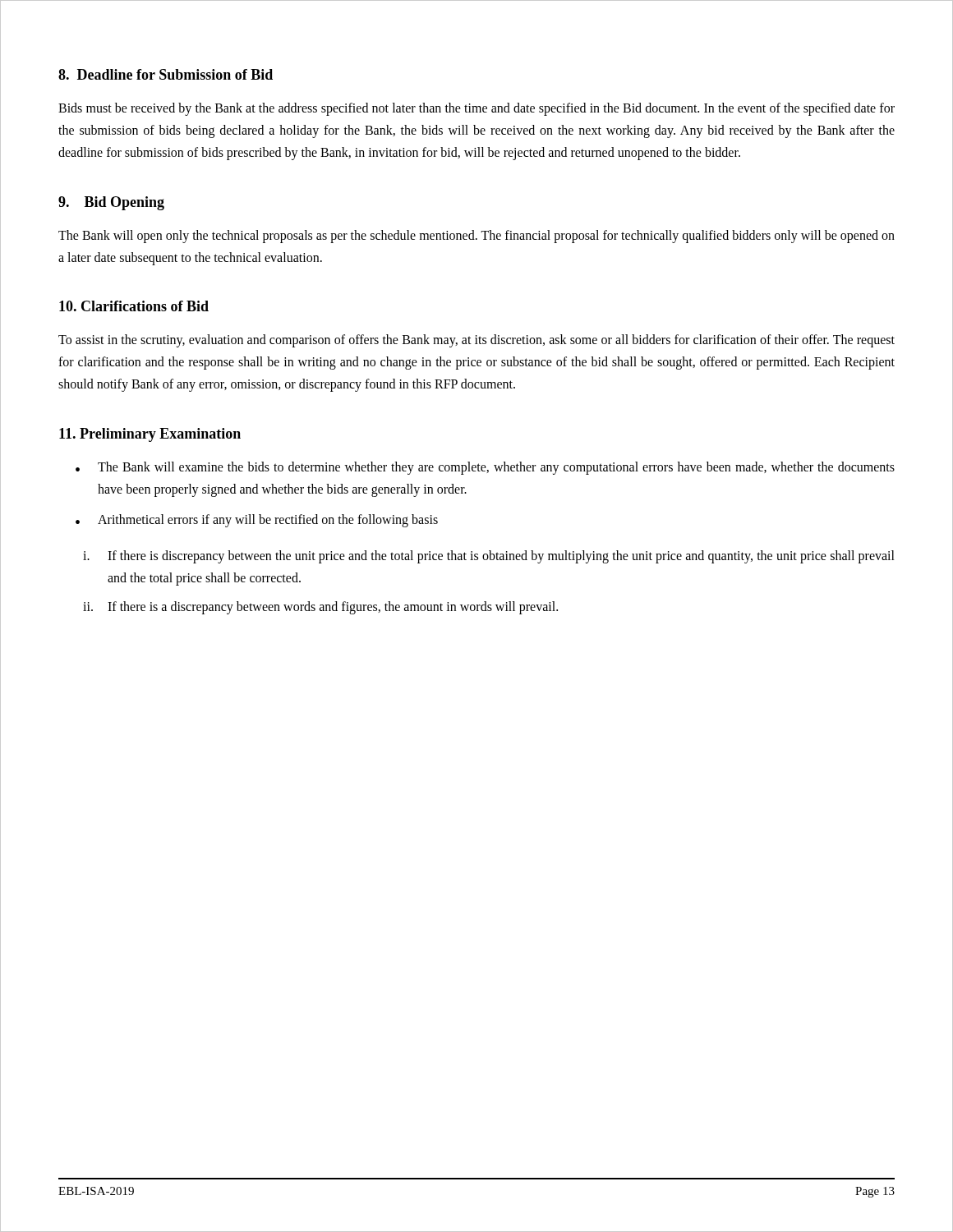953x1232 pixels.
Task: Locate the block of text that opens with "• The Bank will examine the bids"
Action: pyautogui.click(x=485, y=478)
